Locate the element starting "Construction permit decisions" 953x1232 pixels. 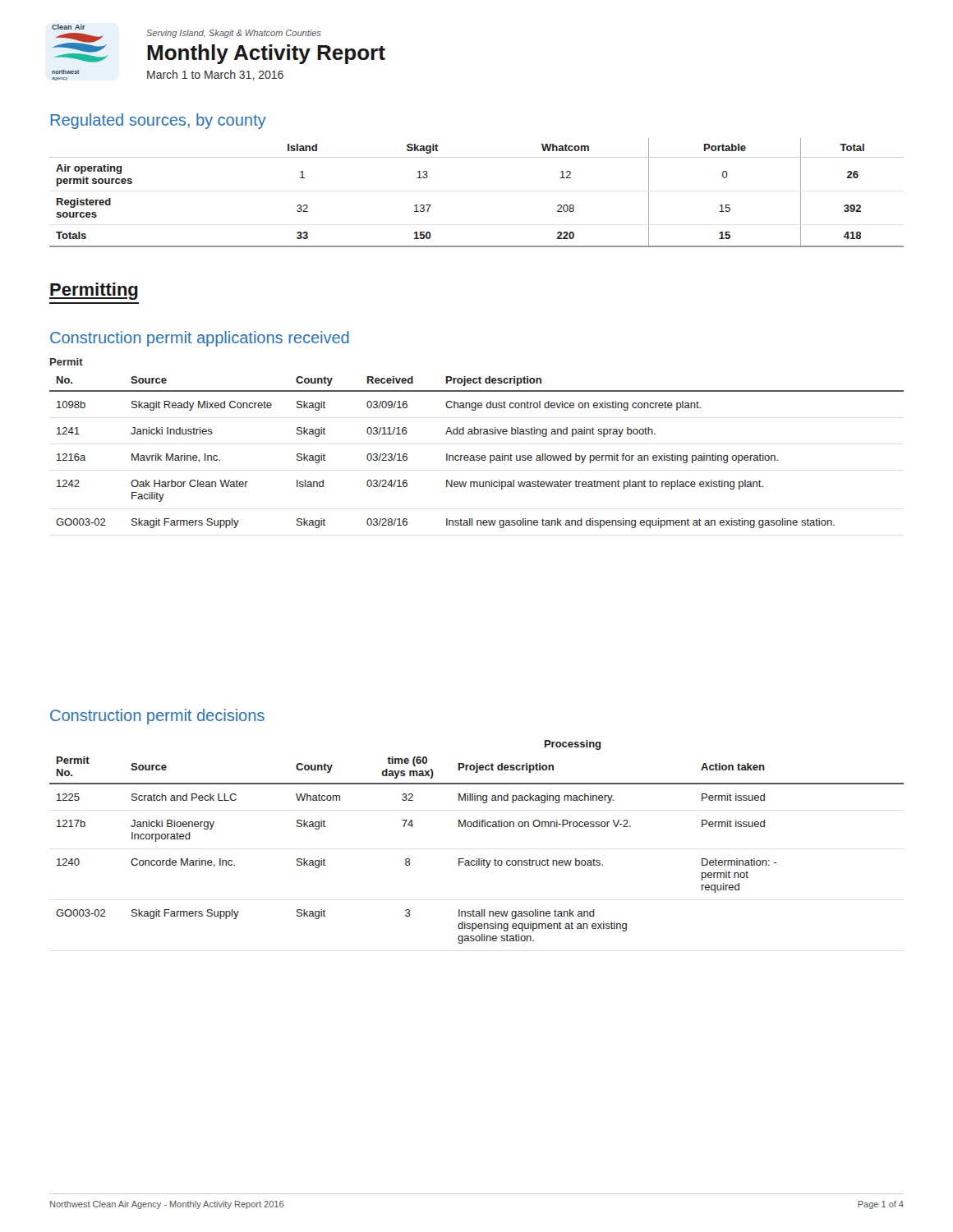point(157,715)
